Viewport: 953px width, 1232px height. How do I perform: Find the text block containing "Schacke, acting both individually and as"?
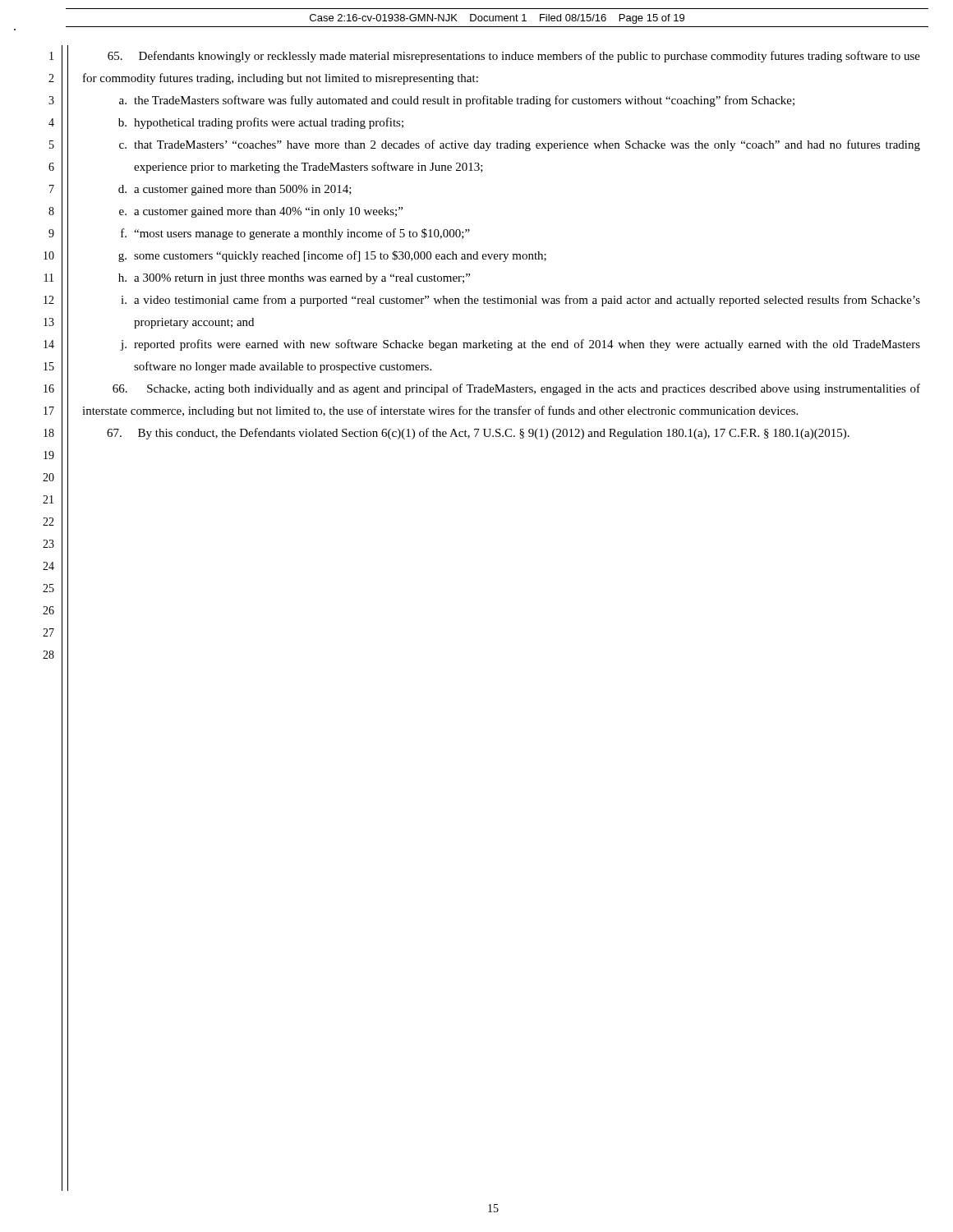[x=501, y=400]
